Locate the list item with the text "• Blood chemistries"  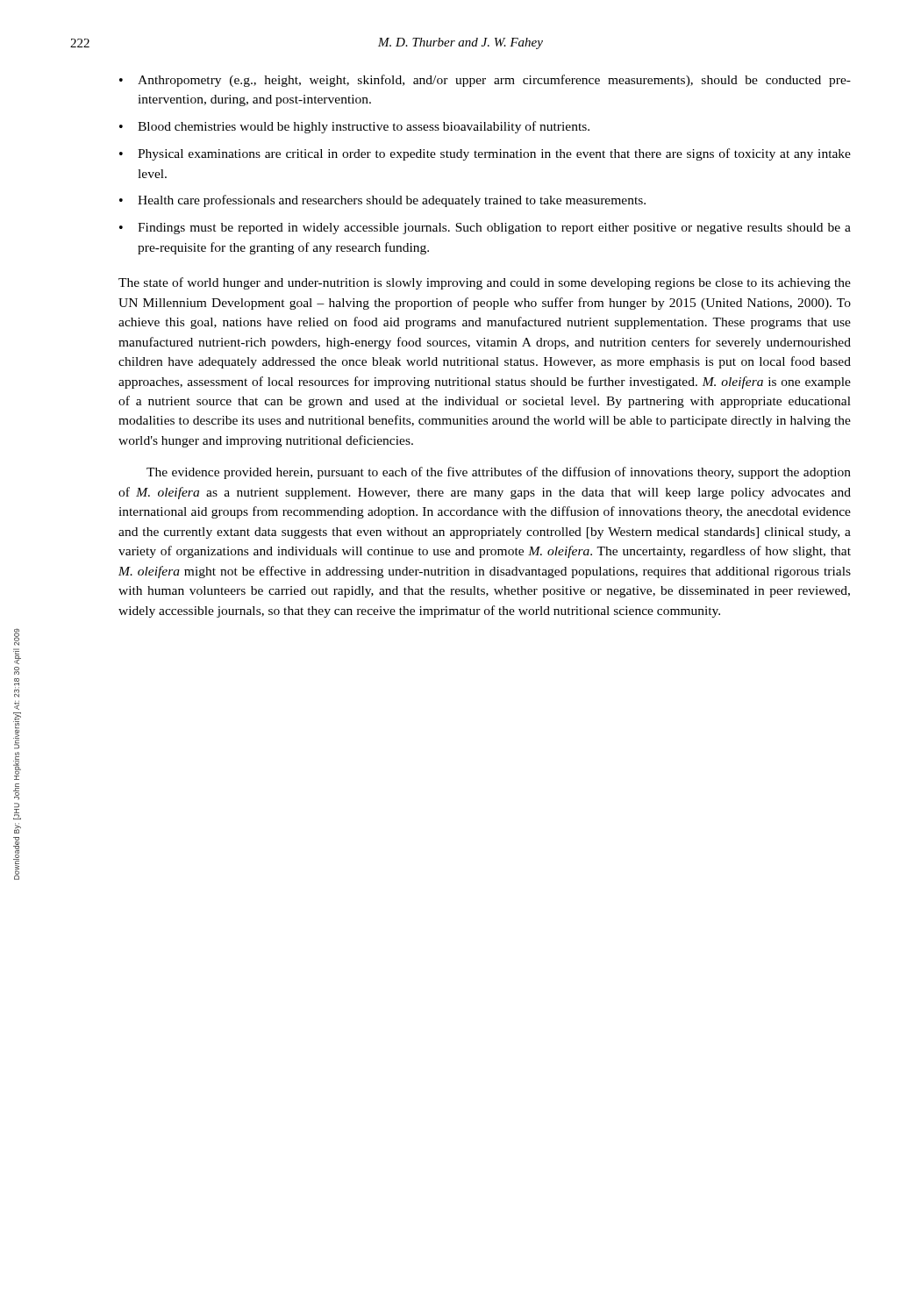(485, 127)
